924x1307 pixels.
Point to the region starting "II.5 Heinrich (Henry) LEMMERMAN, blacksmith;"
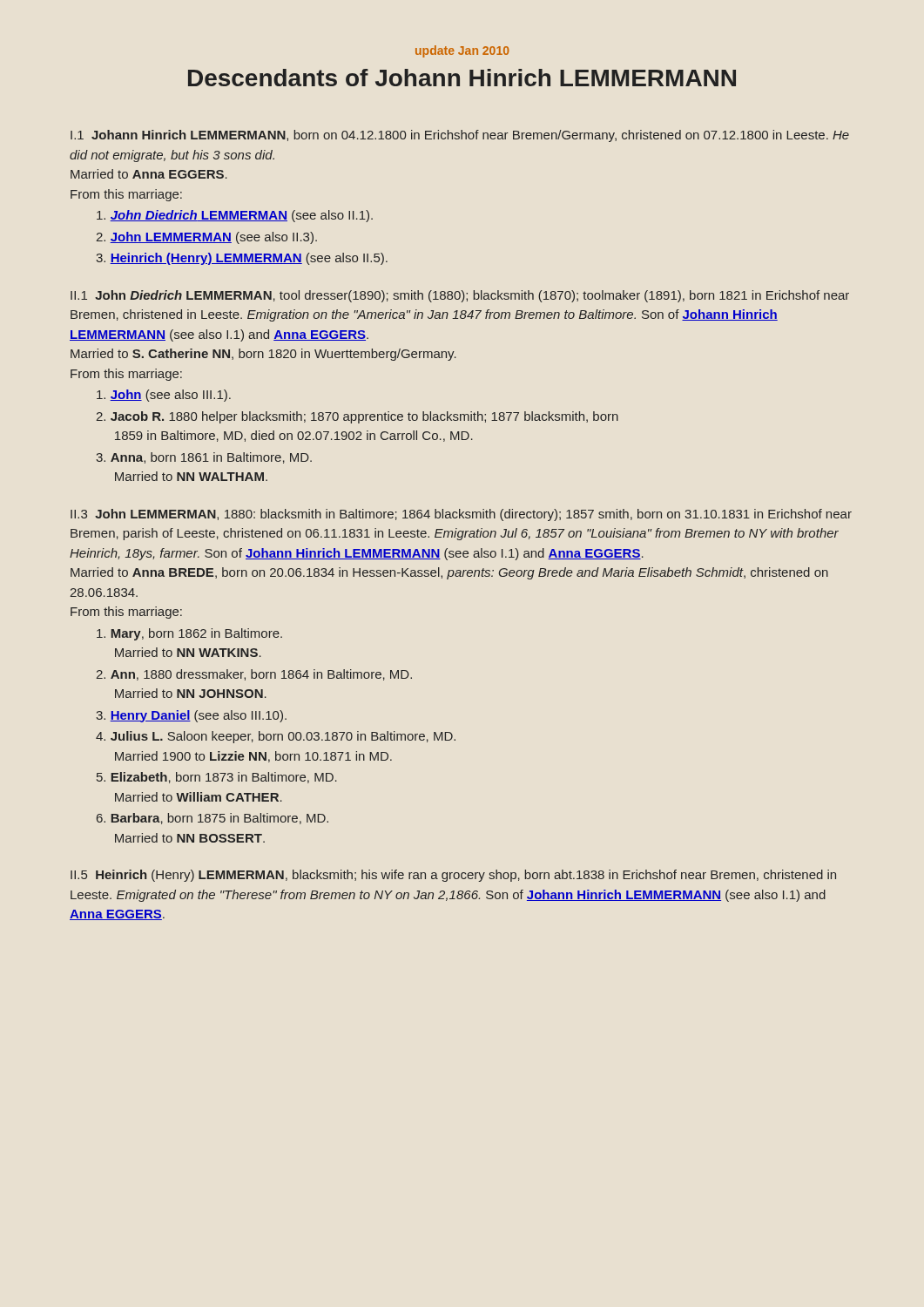tap(453, 894)
